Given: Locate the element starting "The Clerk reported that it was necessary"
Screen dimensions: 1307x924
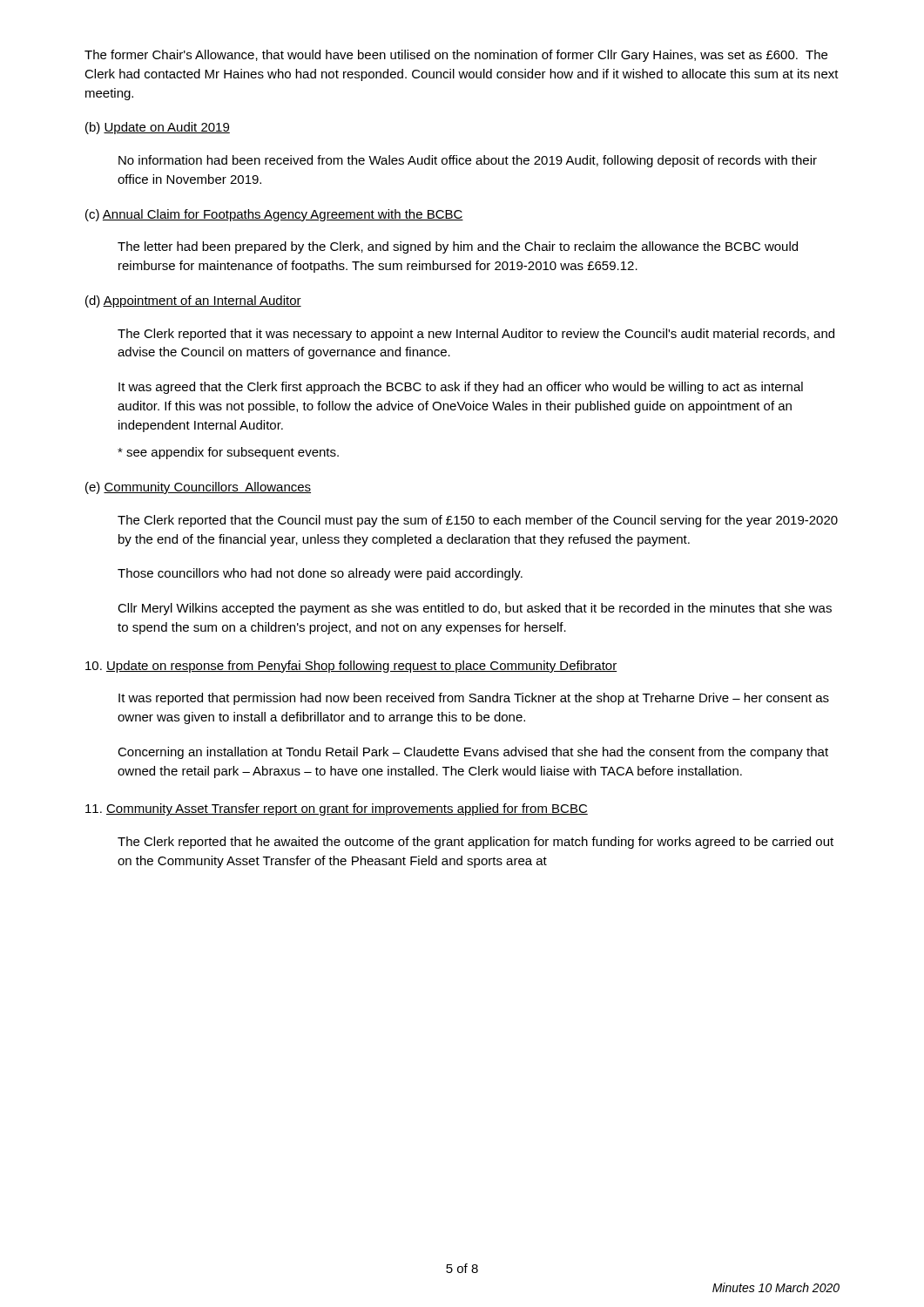Looking at the screenshot, I should [x=476, y=342].
